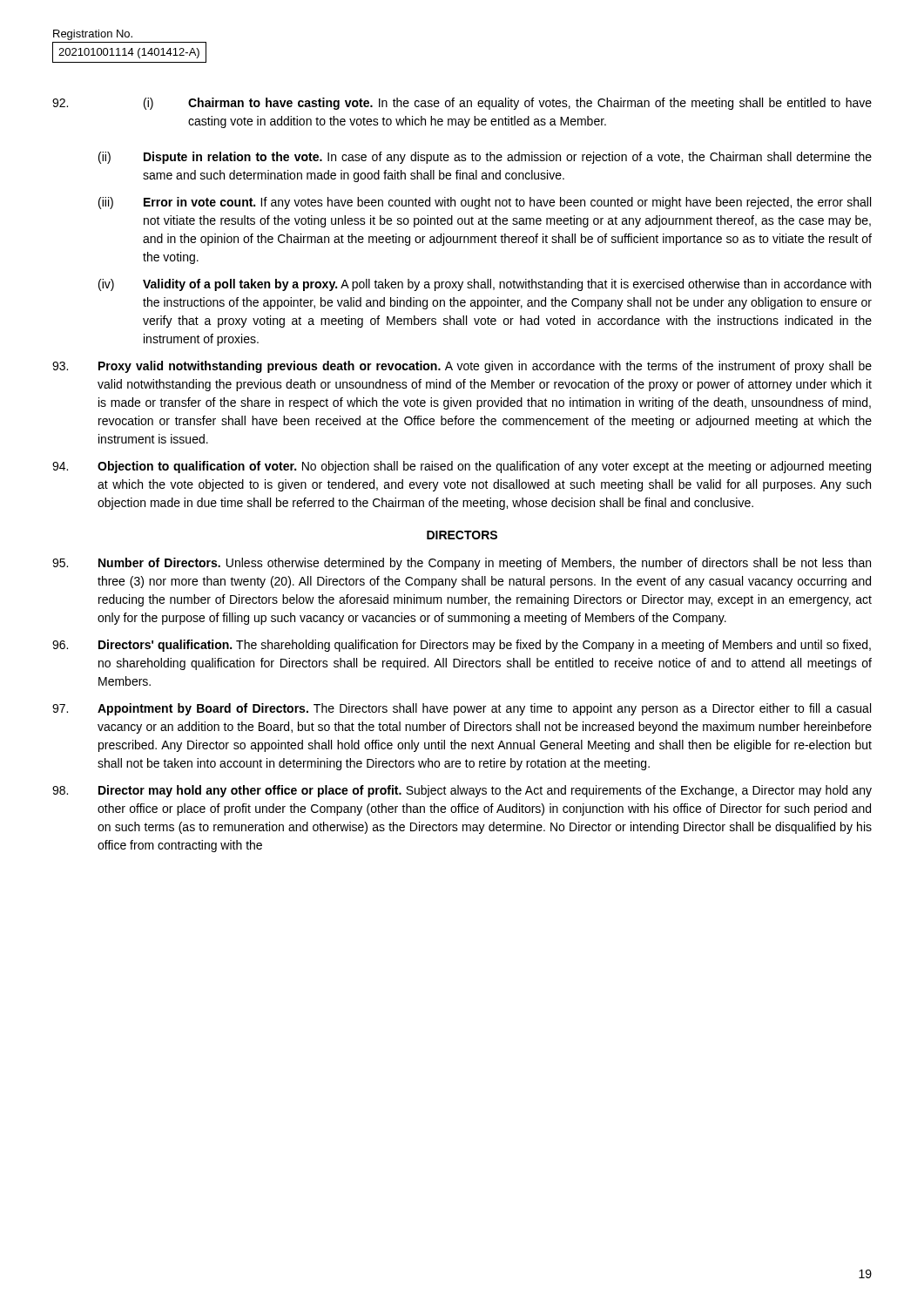Locate the passage starting "97. Appointment by Board"
Image resolution: width=924 pixels, height=1307 pixels.
[x=462, y=737]
